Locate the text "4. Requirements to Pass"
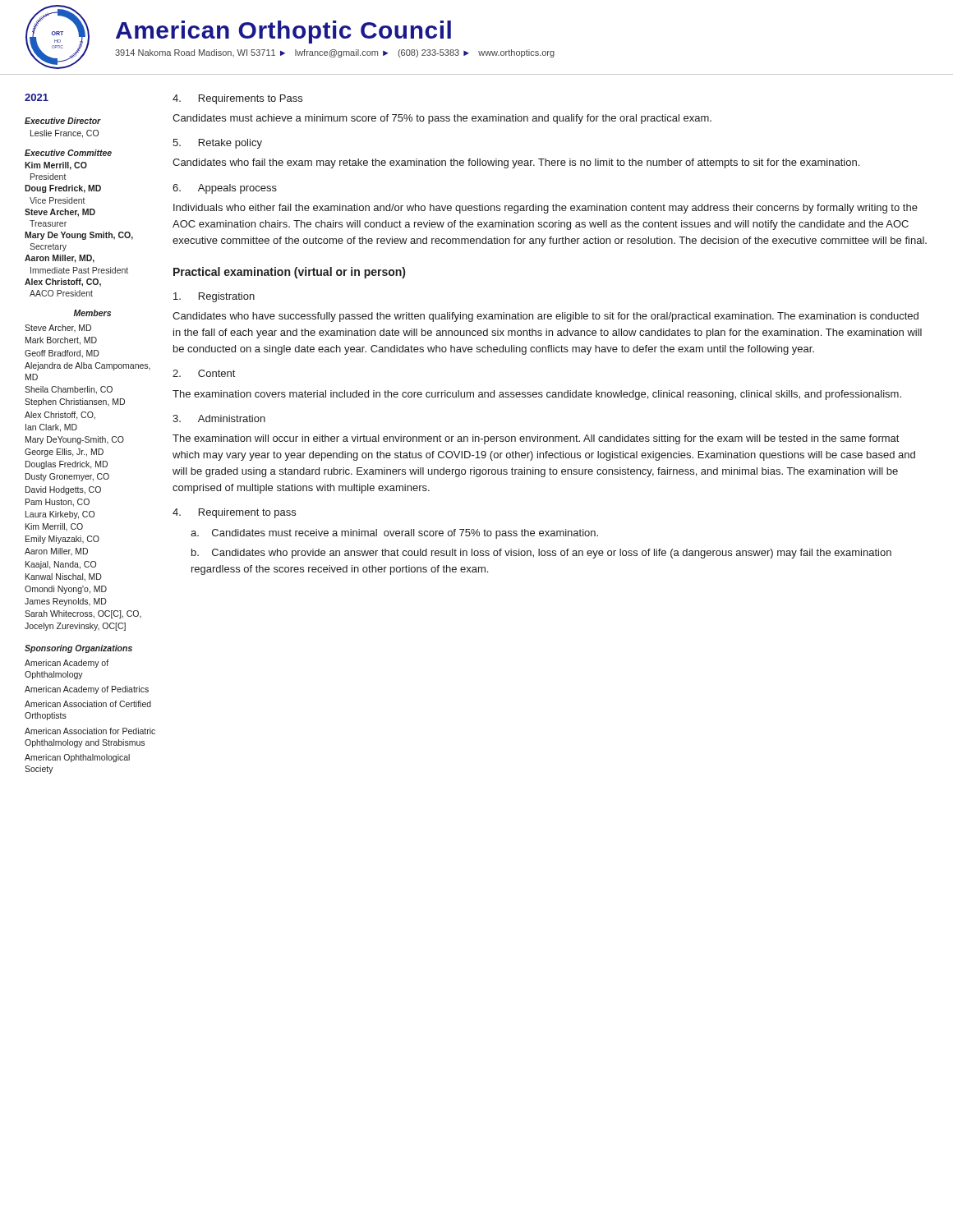 (238, 99)
